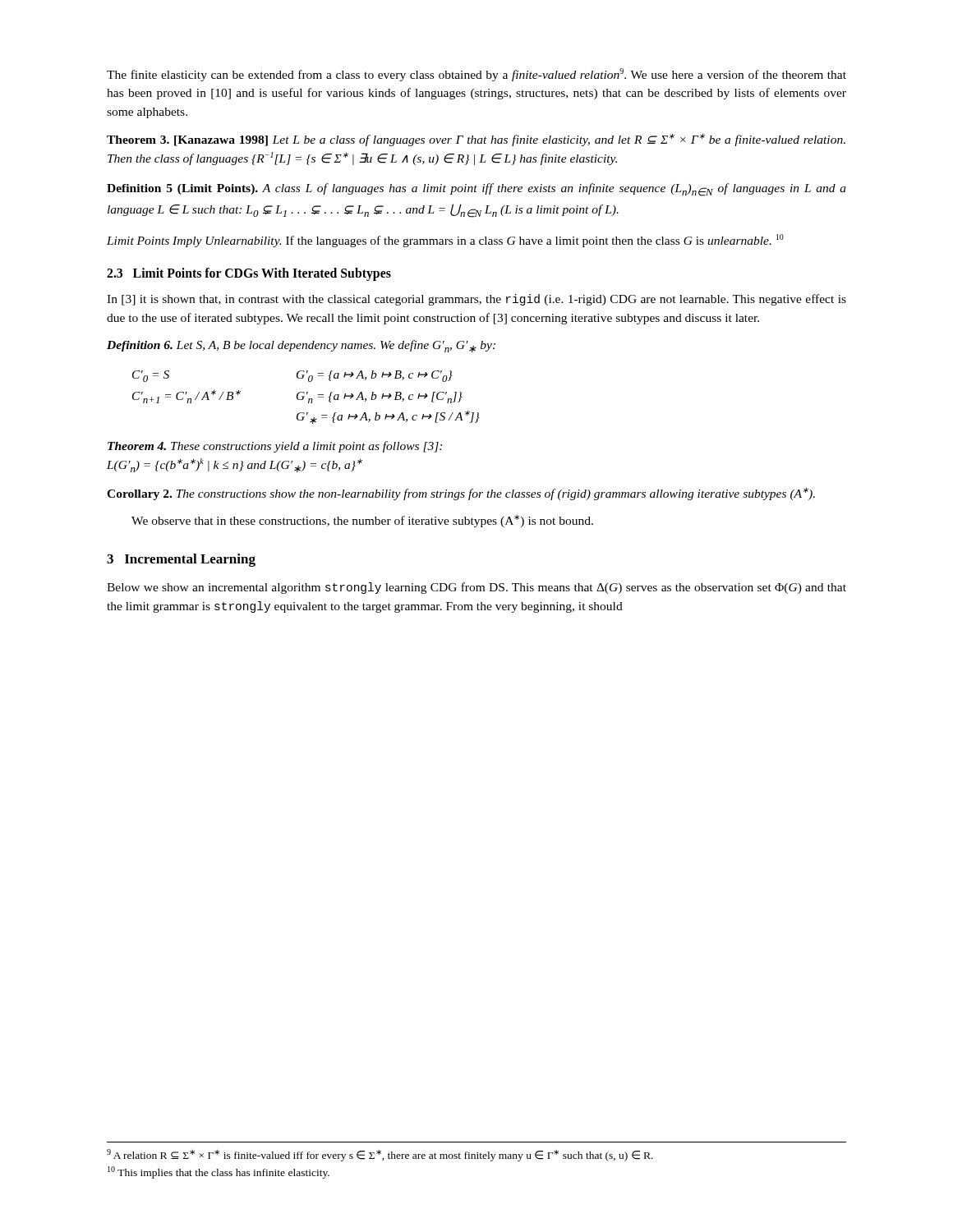Find the passage starting "The finite elasticity can be"
The width and height of the screenshot is (953, 1232).
coord(476,93)
